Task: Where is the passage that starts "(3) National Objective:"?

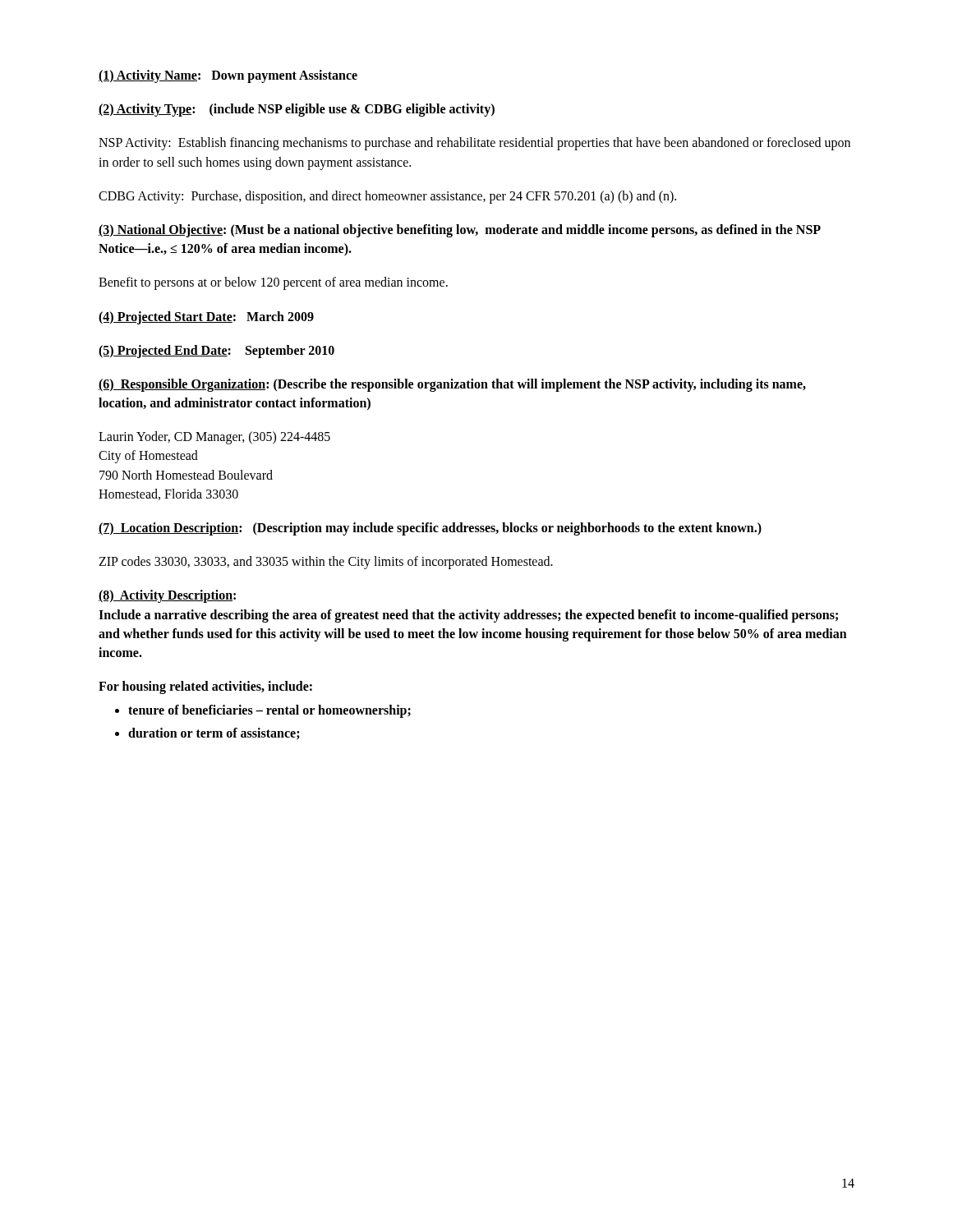Action: click(476, 239)
